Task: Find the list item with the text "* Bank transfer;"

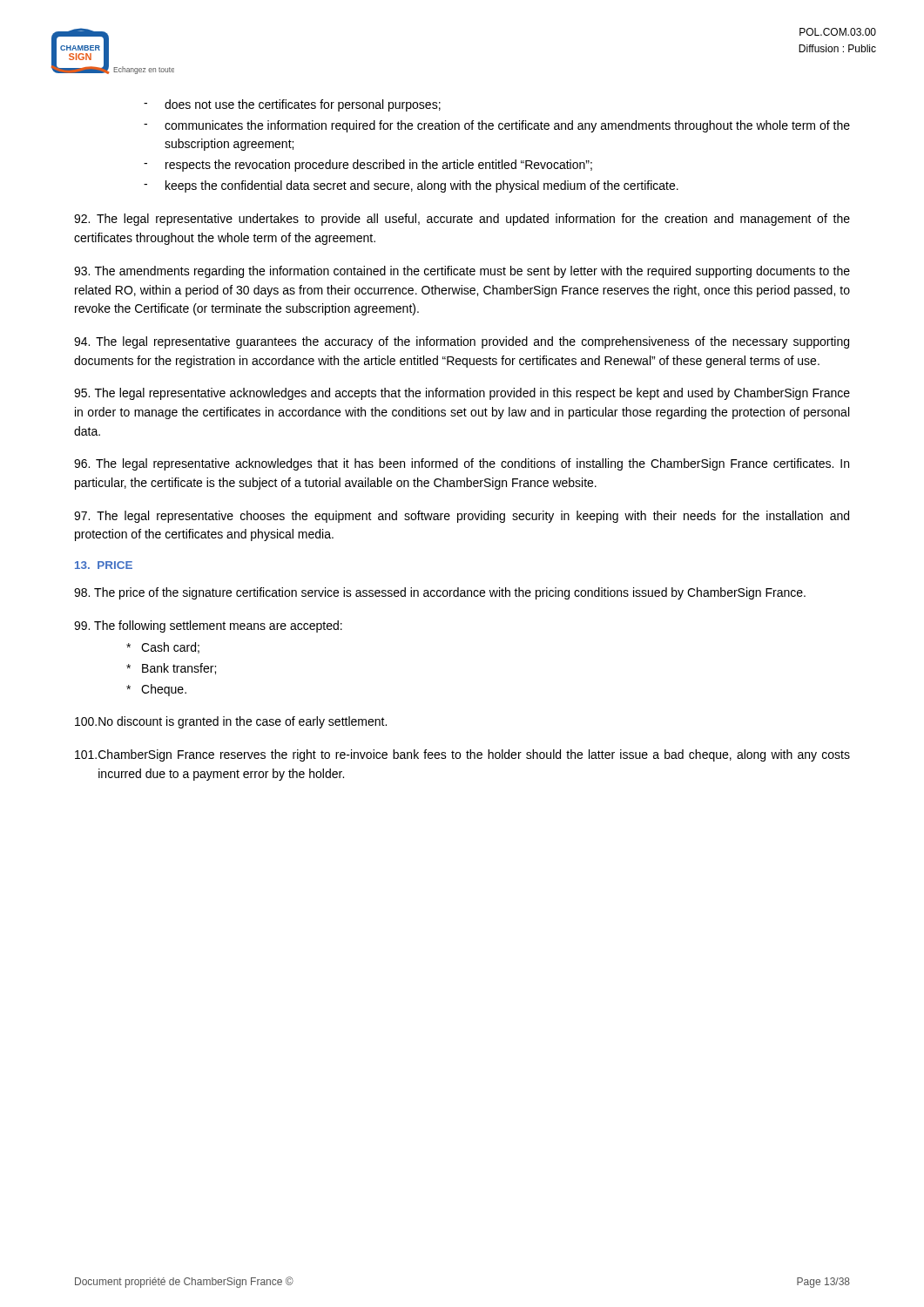Action: 172,669
